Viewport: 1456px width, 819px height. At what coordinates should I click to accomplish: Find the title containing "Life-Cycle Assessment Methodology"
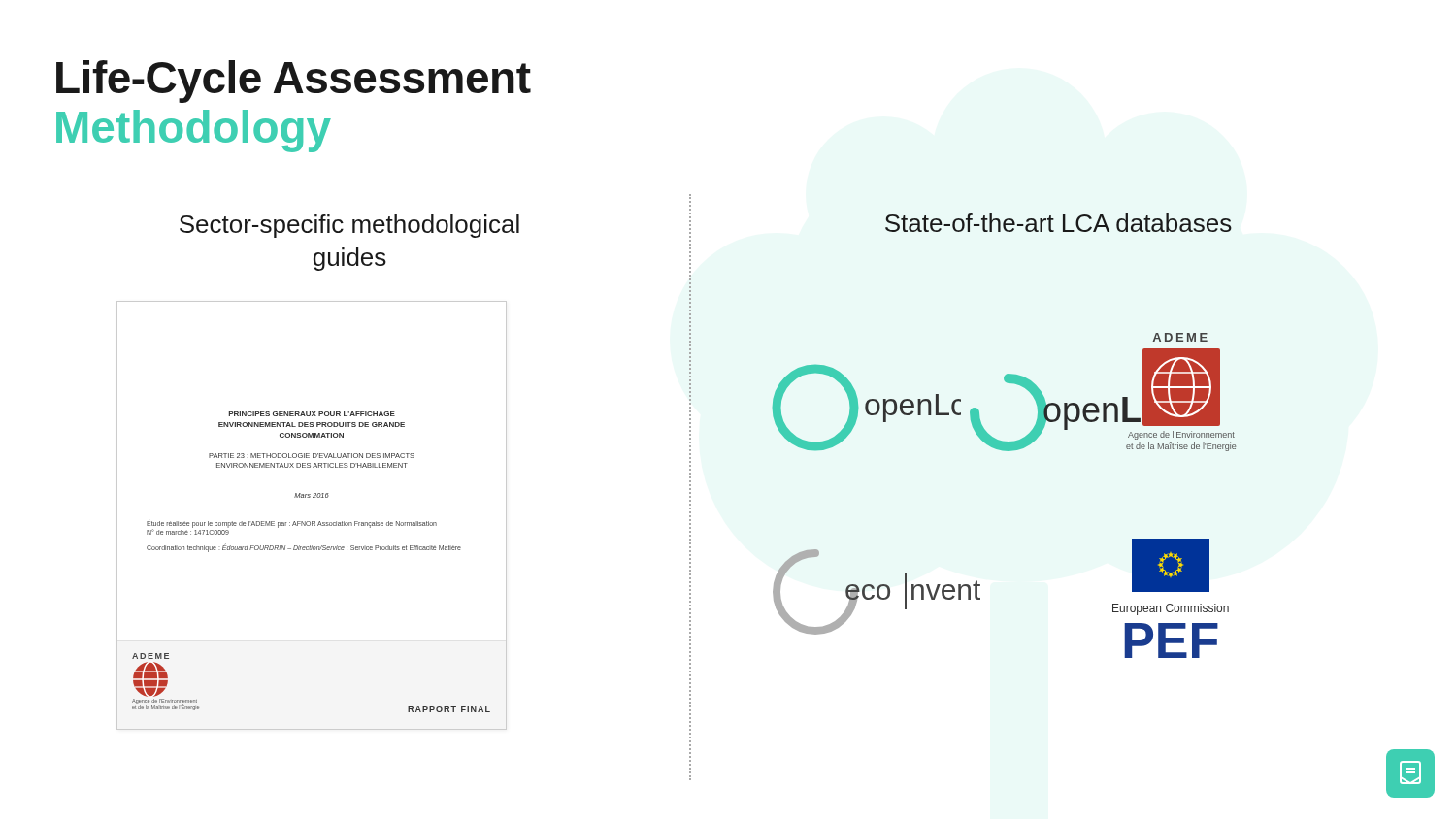coord(292,102)
